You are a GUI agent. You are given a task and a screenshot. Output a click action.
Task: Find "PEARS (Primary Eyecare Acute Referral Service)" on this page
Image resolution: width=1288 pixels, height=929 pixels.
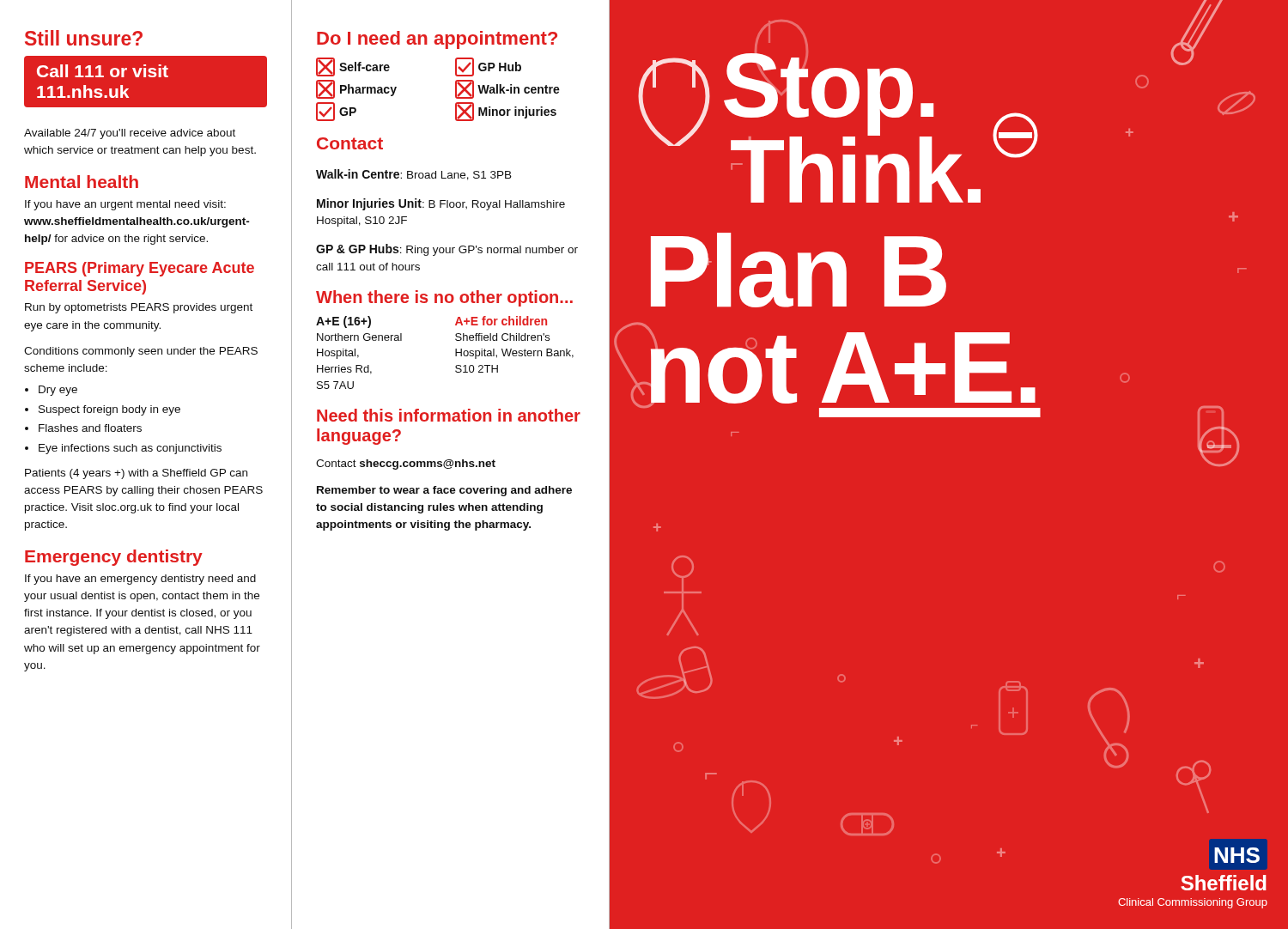(x=146, y=278)
